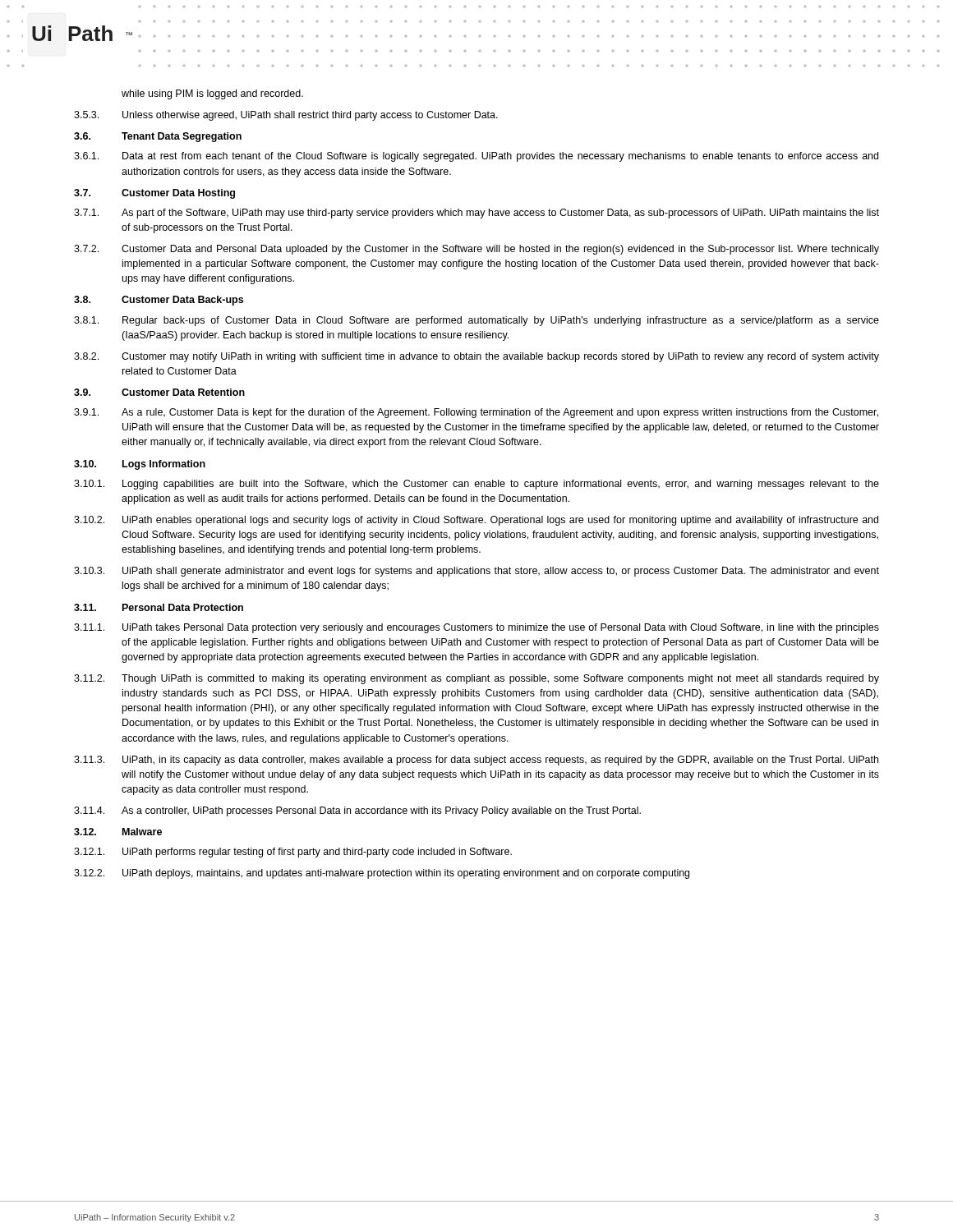
Task: Find the list item containing "3.11.4. As a controller, UiPath processes"
Action: coord(476,811)
